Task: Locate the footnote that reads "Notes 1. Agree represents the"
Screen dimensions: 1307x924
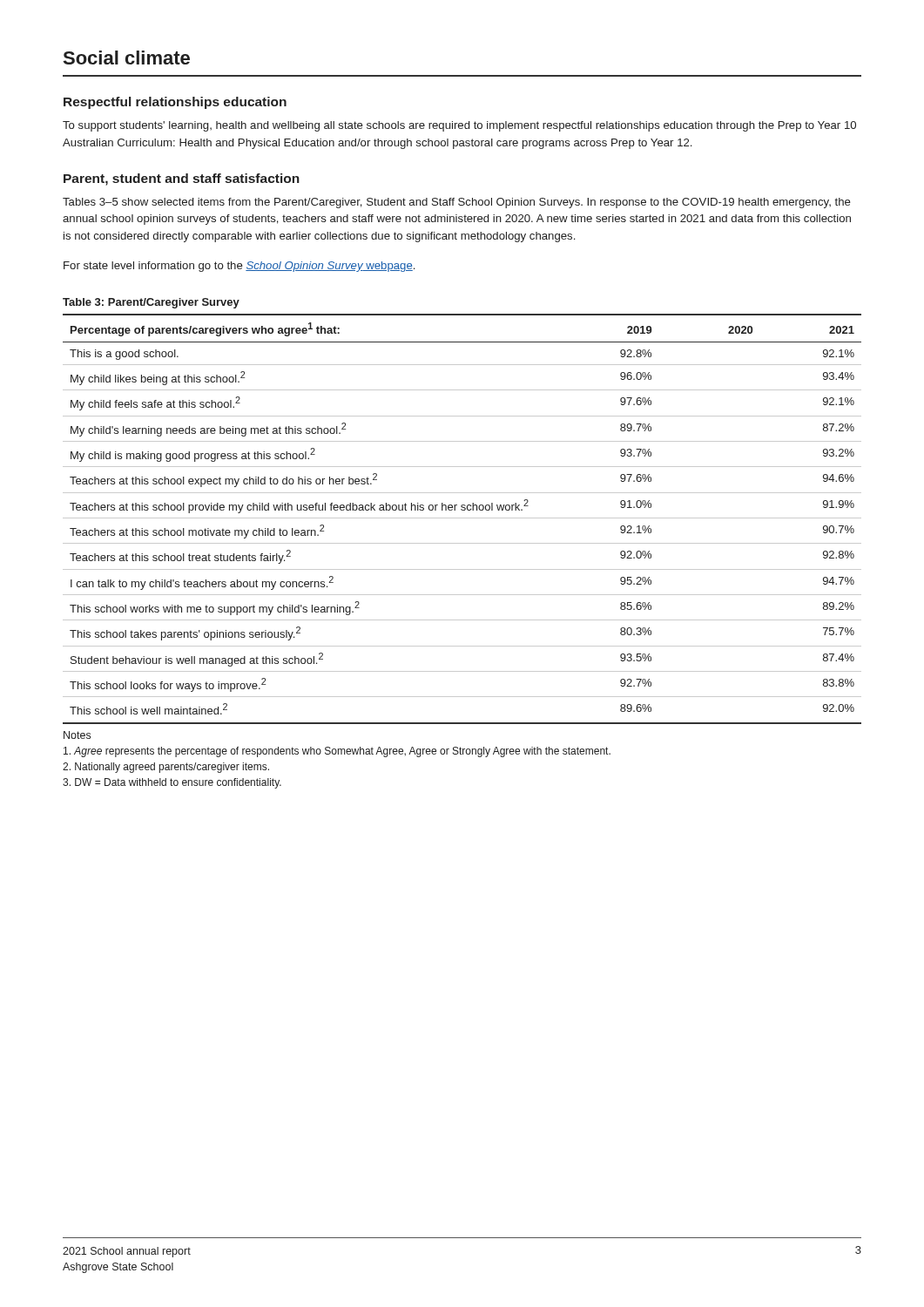Action: point(462,760)
